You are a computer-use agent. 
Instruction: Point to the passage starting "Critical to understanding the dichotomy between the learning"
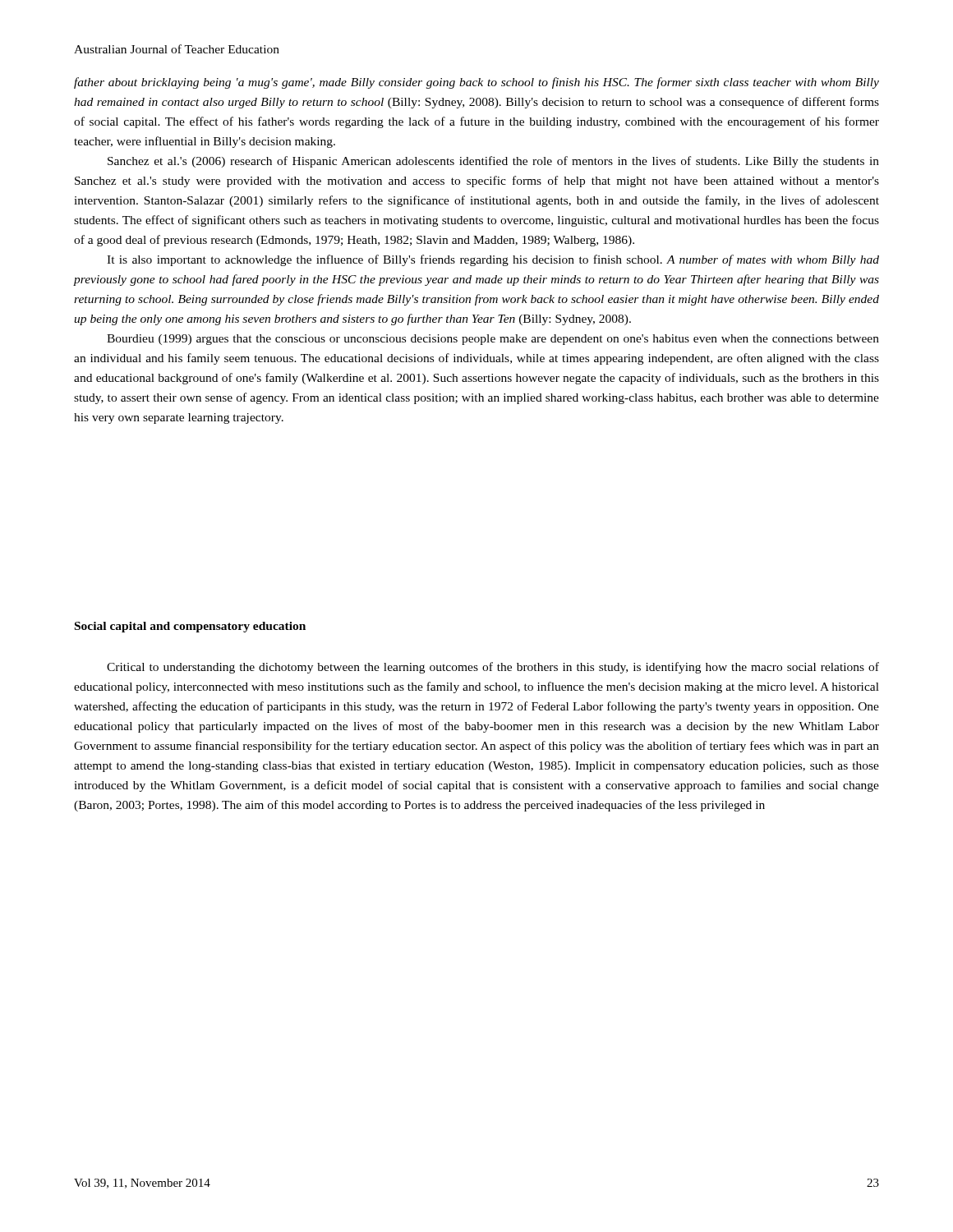click(x=476, y=736)
